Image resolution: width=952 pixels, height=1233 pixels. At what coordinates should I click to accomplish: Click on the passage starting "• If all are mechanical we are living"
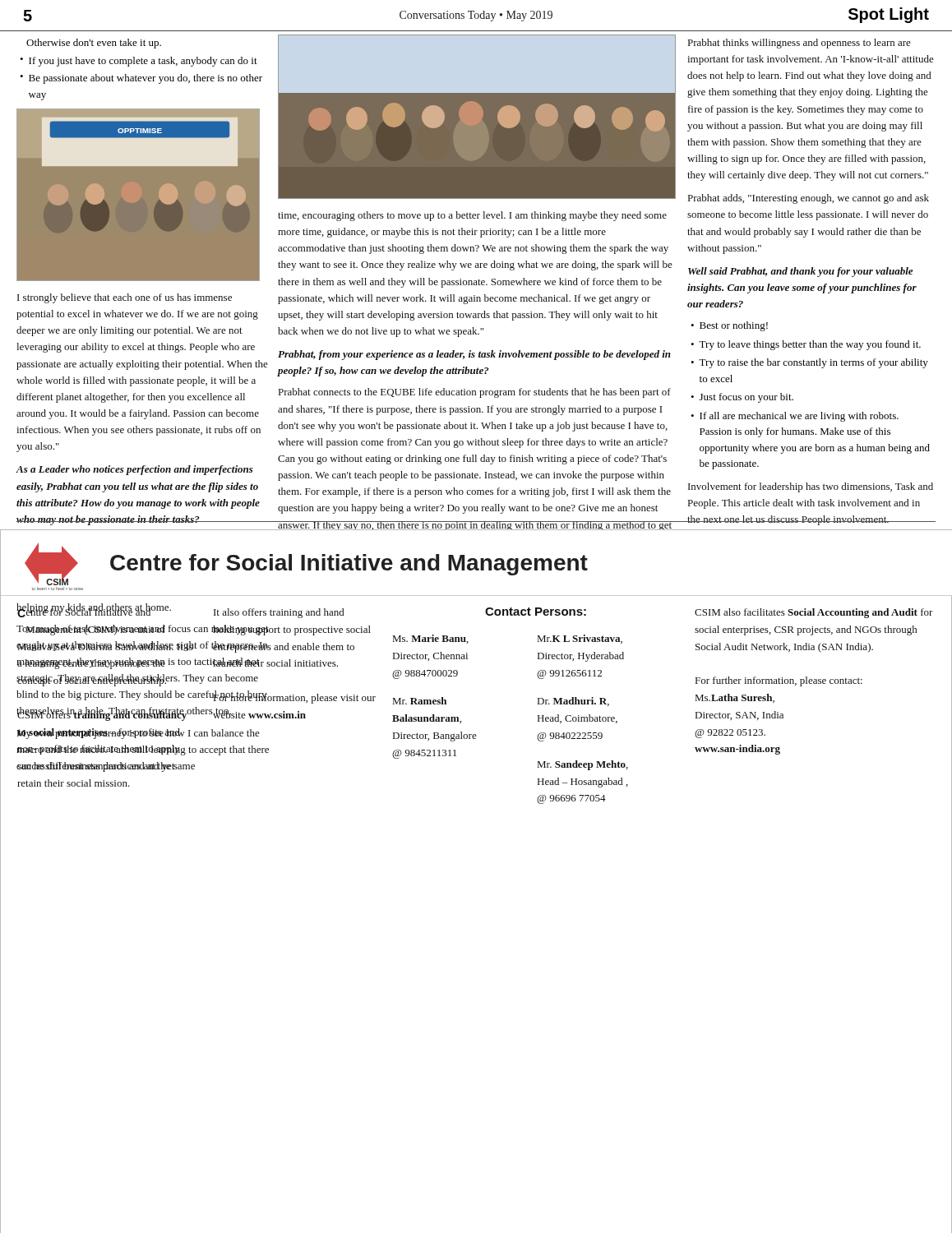[x=812, y=440]
